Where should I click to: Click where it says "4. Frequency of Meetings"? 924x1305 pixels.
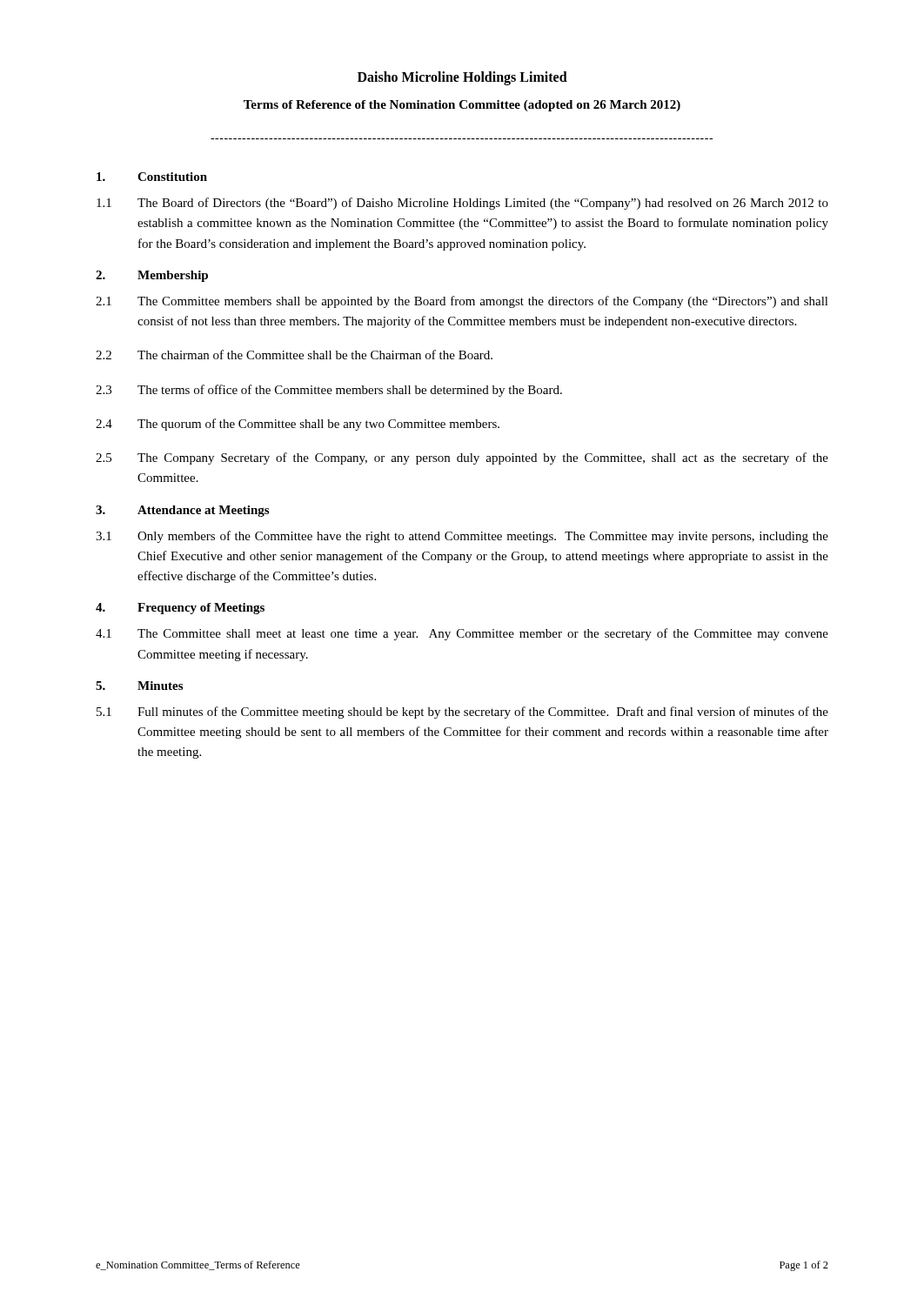point(180,608)
